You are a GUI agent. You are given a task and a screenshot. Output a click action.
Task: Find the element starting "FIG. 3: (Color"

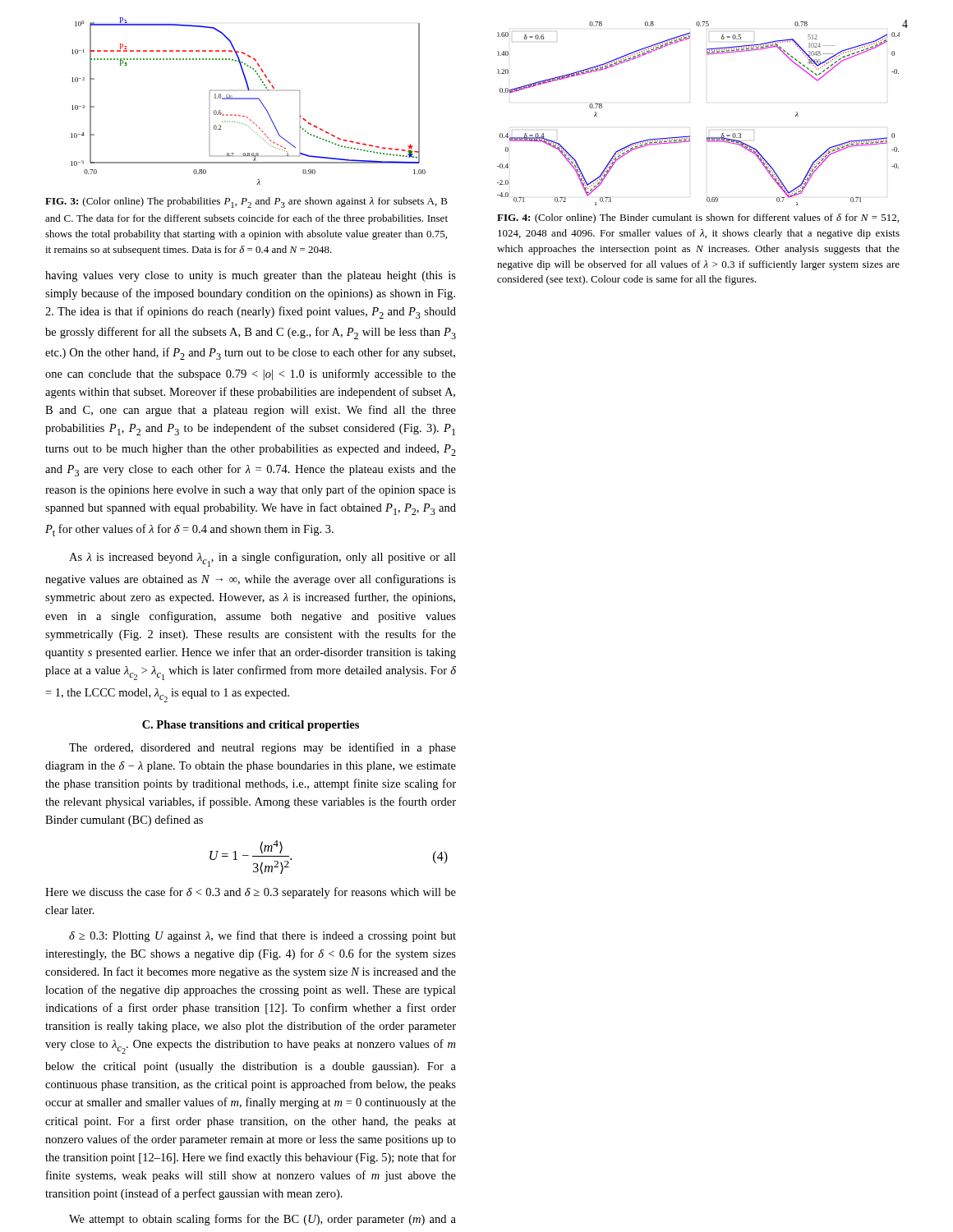coord(246,226)
